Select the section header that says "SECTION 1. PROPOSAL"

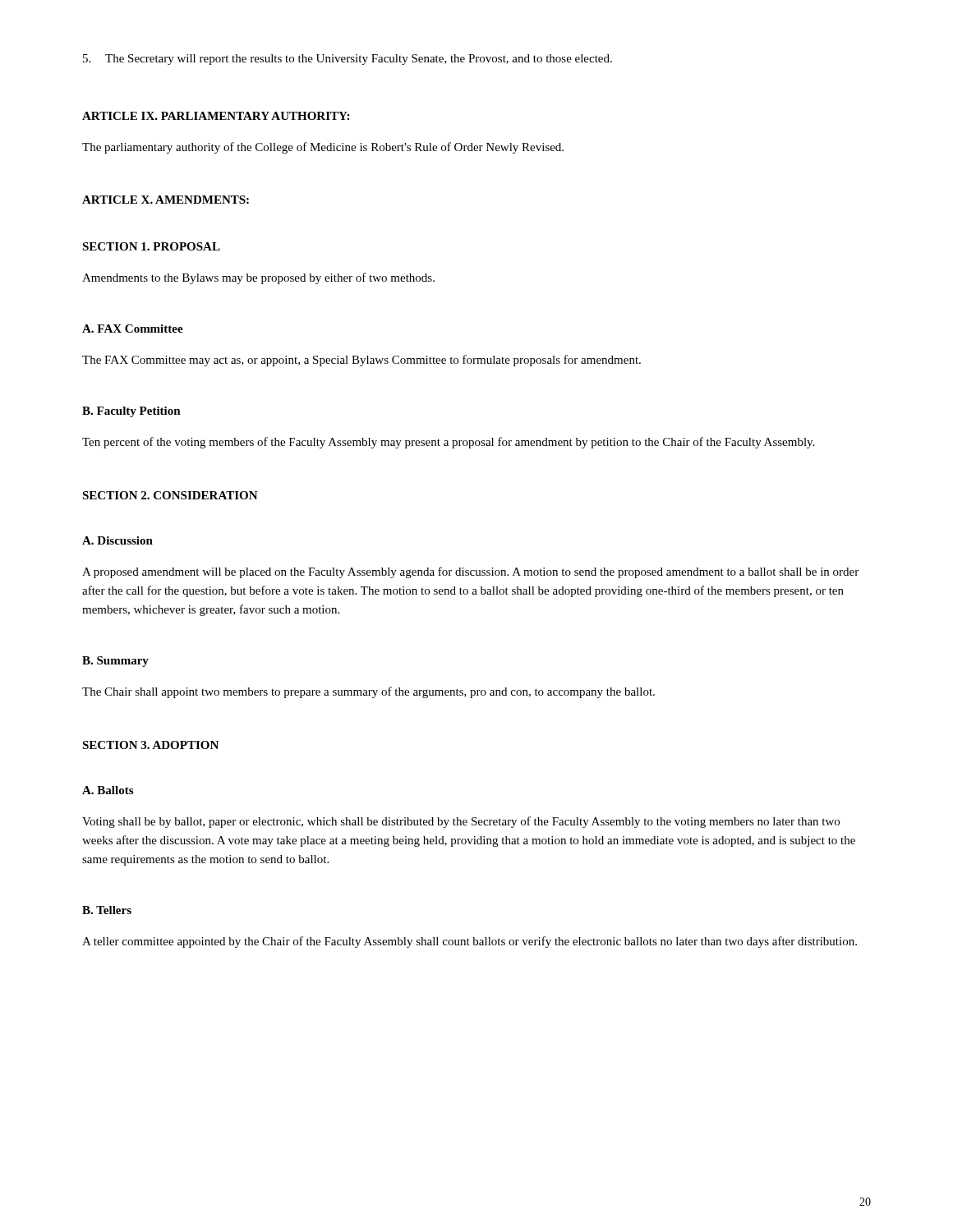151,246
